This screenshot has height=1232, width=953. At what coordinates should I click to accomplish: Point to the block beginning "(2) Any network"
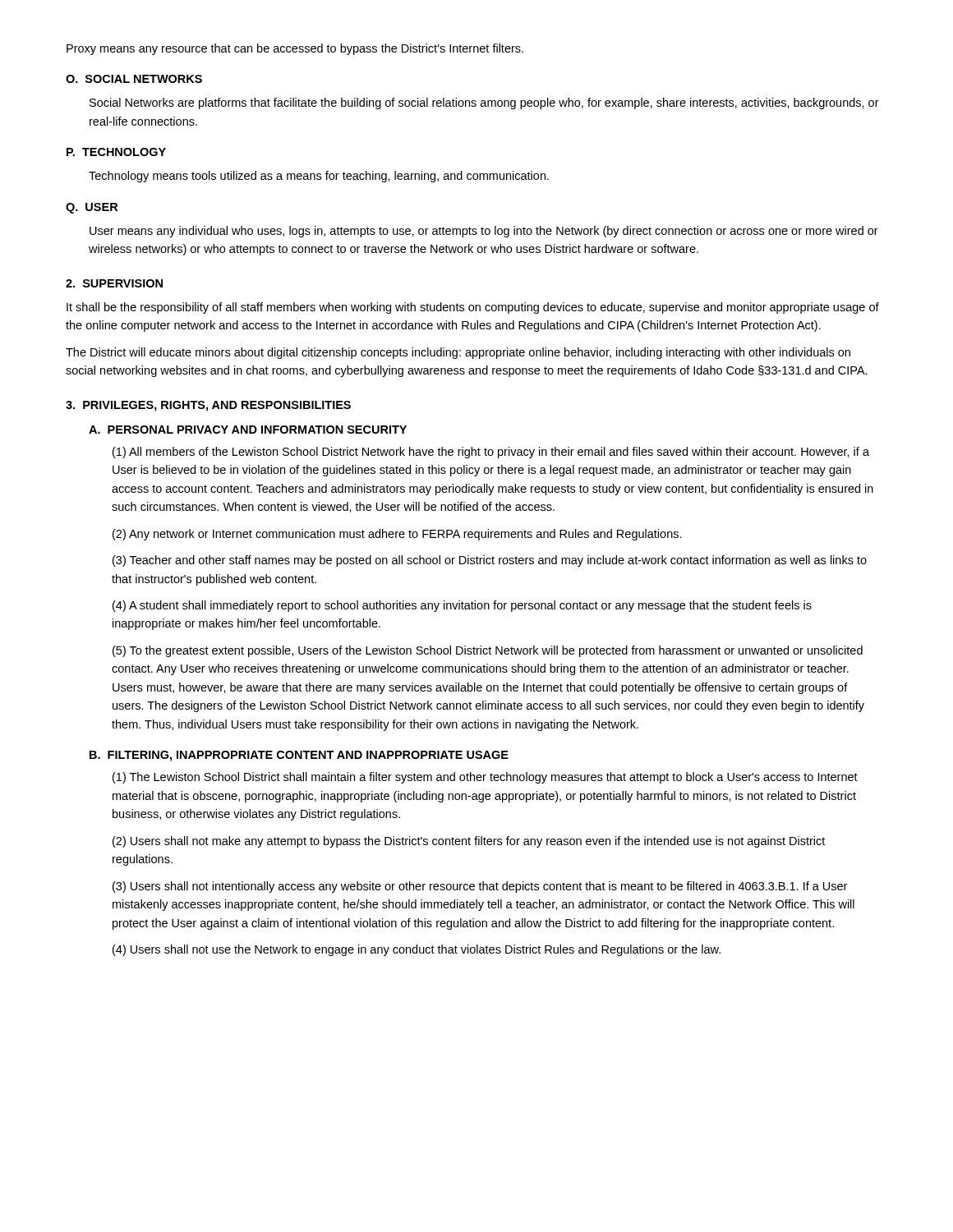click(x=397, y=534)
